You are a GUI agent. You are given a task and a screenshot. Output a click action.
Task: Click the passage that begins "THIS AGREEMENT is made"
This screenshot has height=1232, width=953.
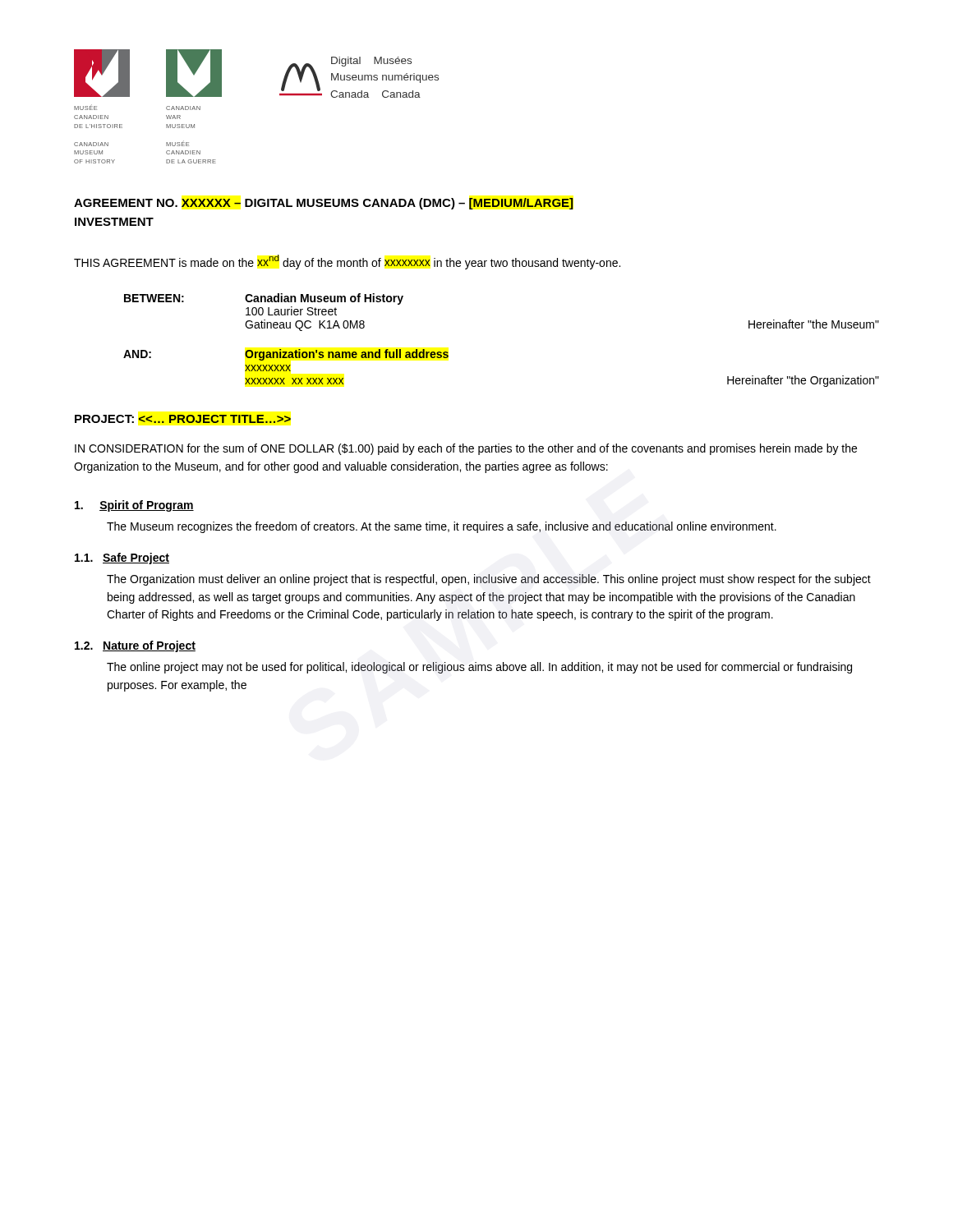[x=348, y=261]
